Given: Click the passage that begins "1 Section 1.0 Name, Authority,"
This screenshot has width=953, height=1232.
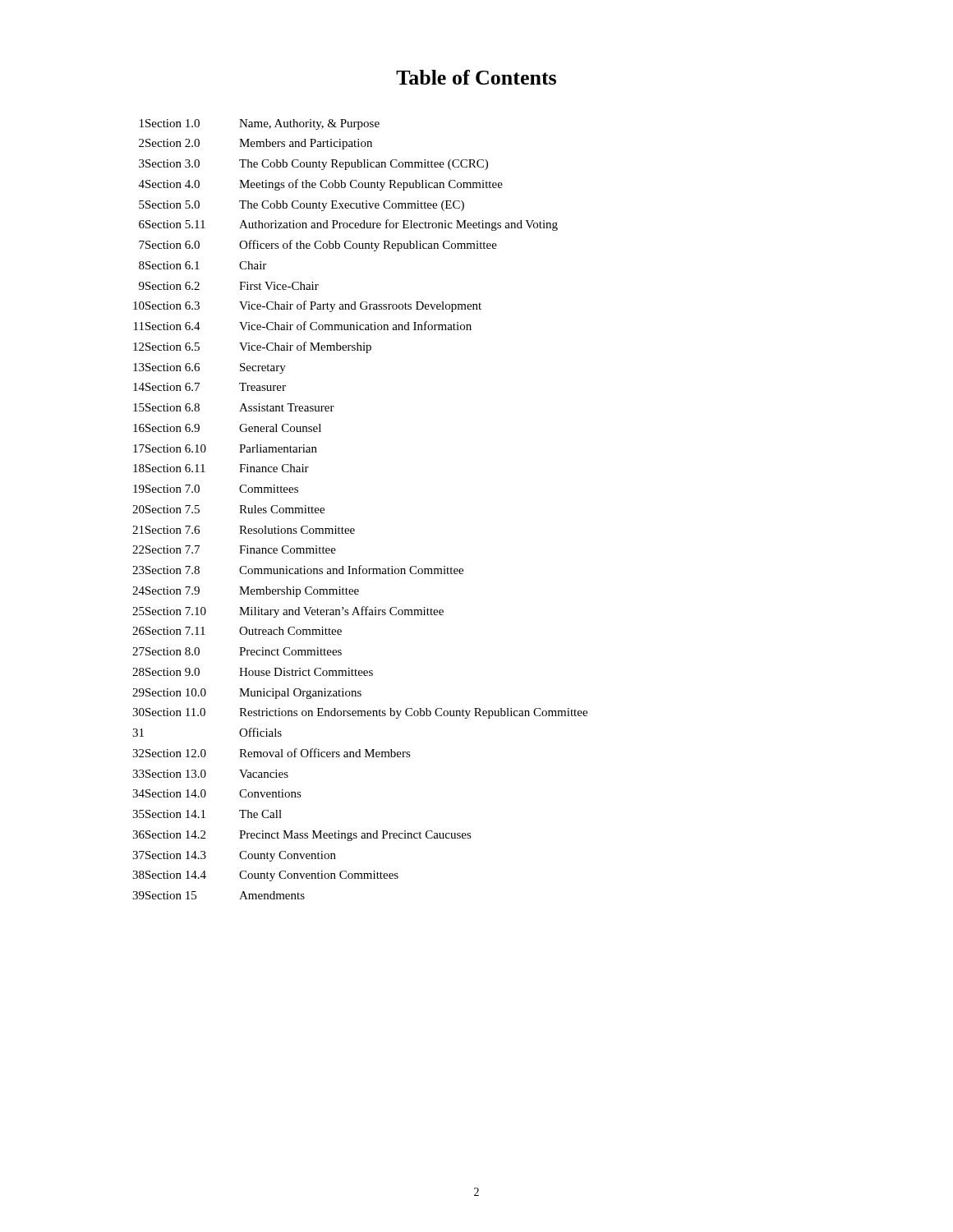Looking at the screenshot, I should pyautogui.click(x=260, y=124).
